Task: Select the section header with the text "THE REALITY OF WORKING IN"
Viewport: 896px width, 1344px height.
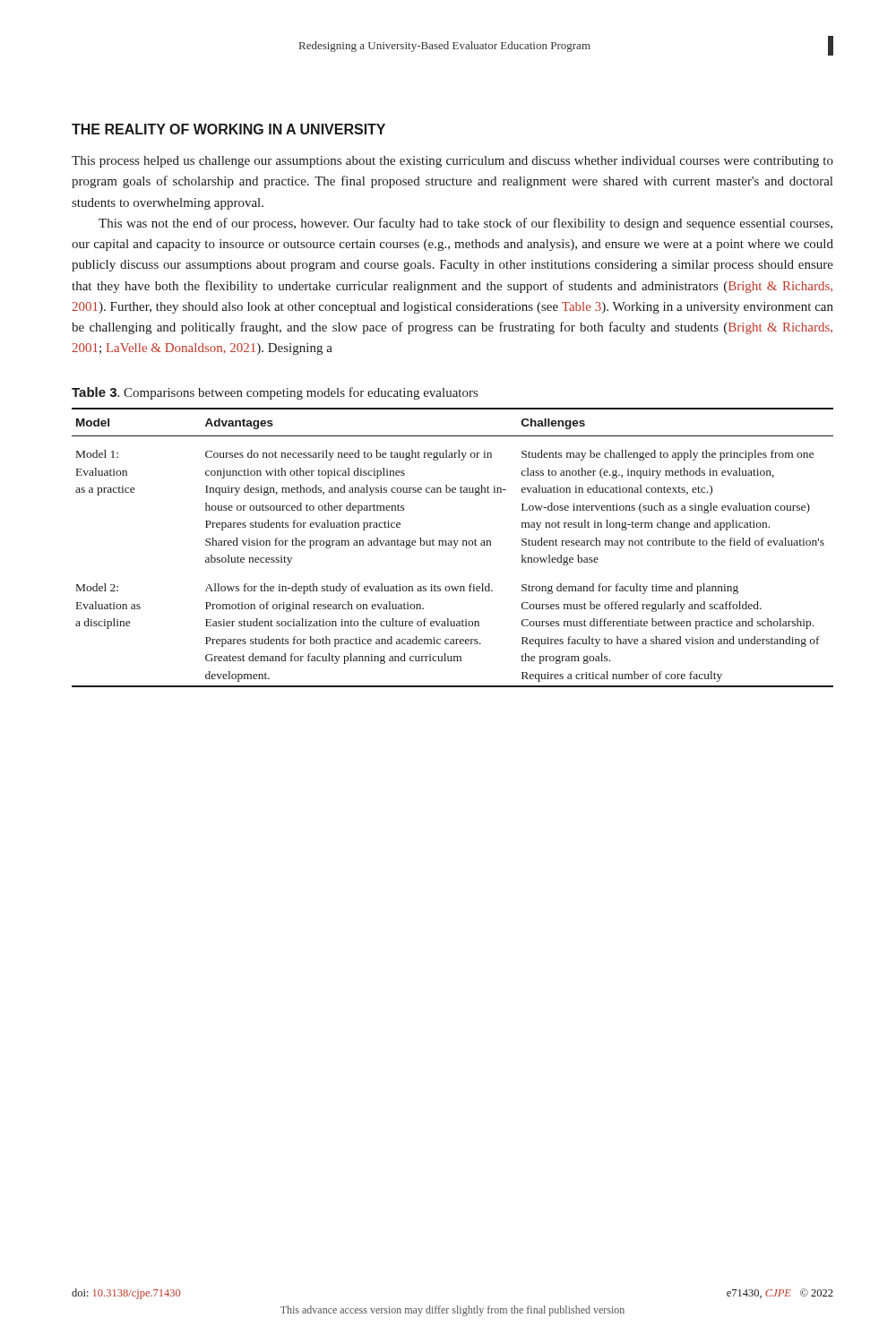Action: point(229,129)
